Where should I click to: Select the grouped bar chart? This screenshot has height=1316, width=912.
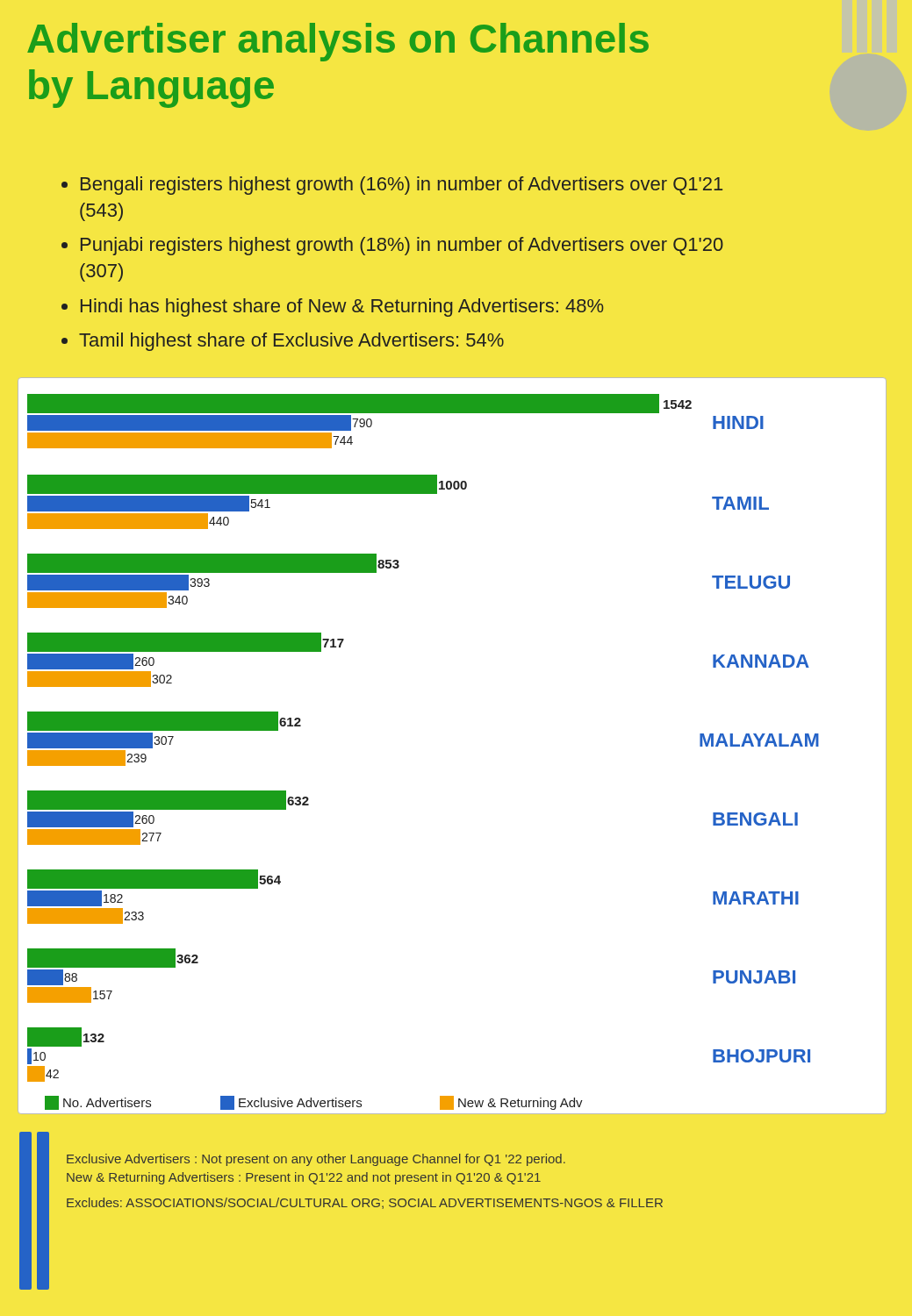pos(452,746)
